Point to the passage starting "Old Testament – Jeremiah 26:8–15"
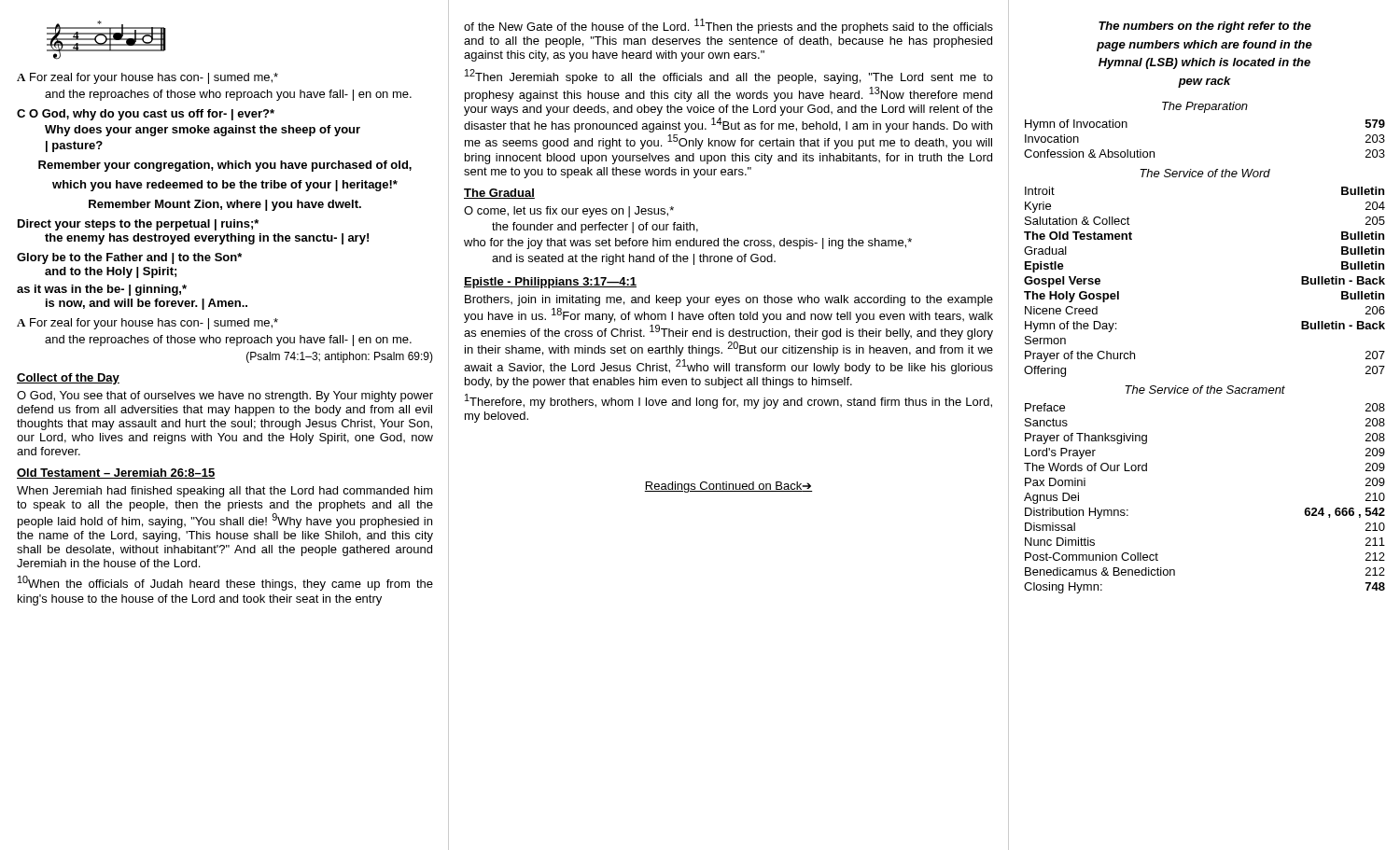 tap(116, 473)
